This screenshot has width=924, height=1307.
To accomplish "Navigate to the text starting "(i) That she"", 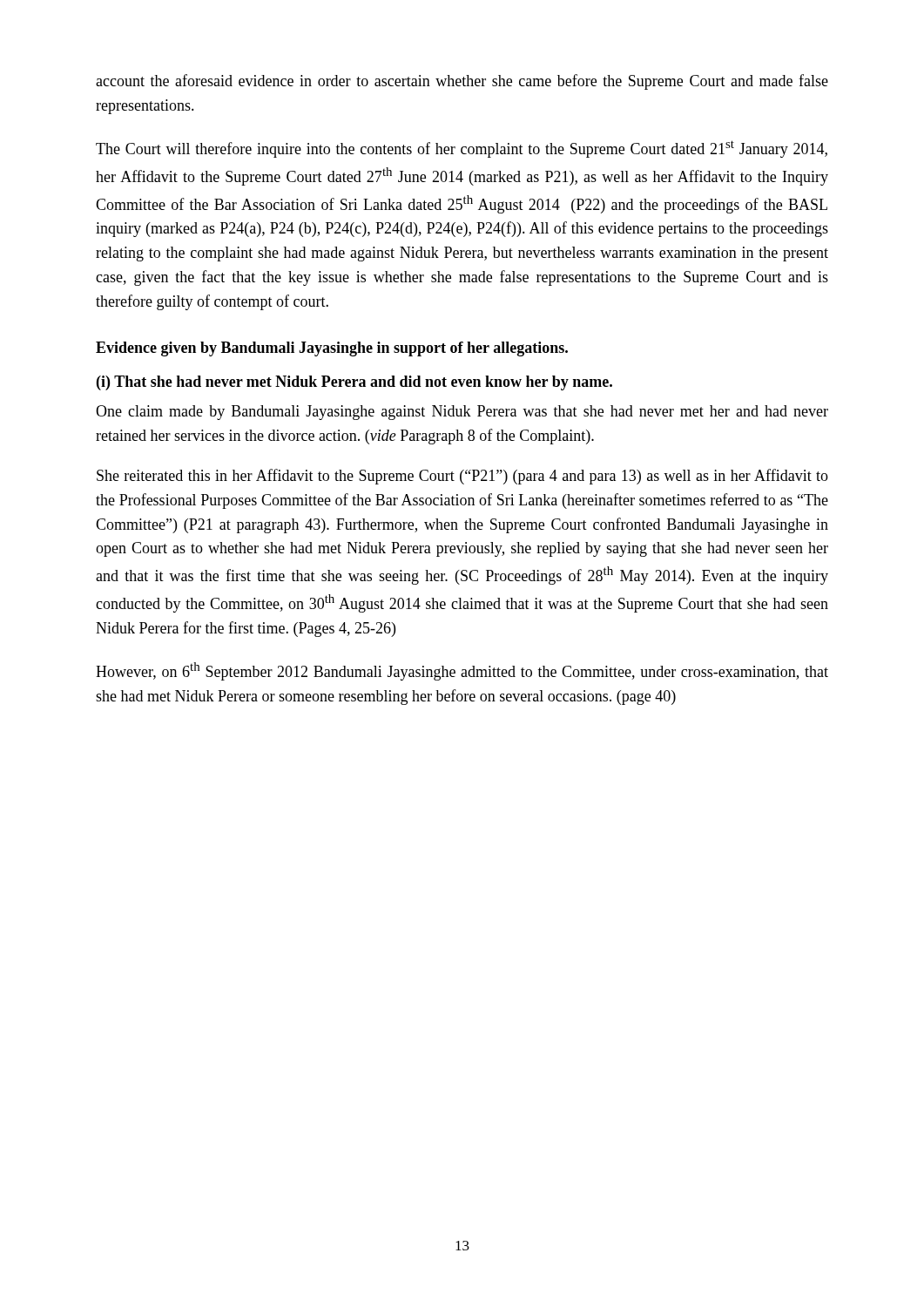I will point(354,382).
